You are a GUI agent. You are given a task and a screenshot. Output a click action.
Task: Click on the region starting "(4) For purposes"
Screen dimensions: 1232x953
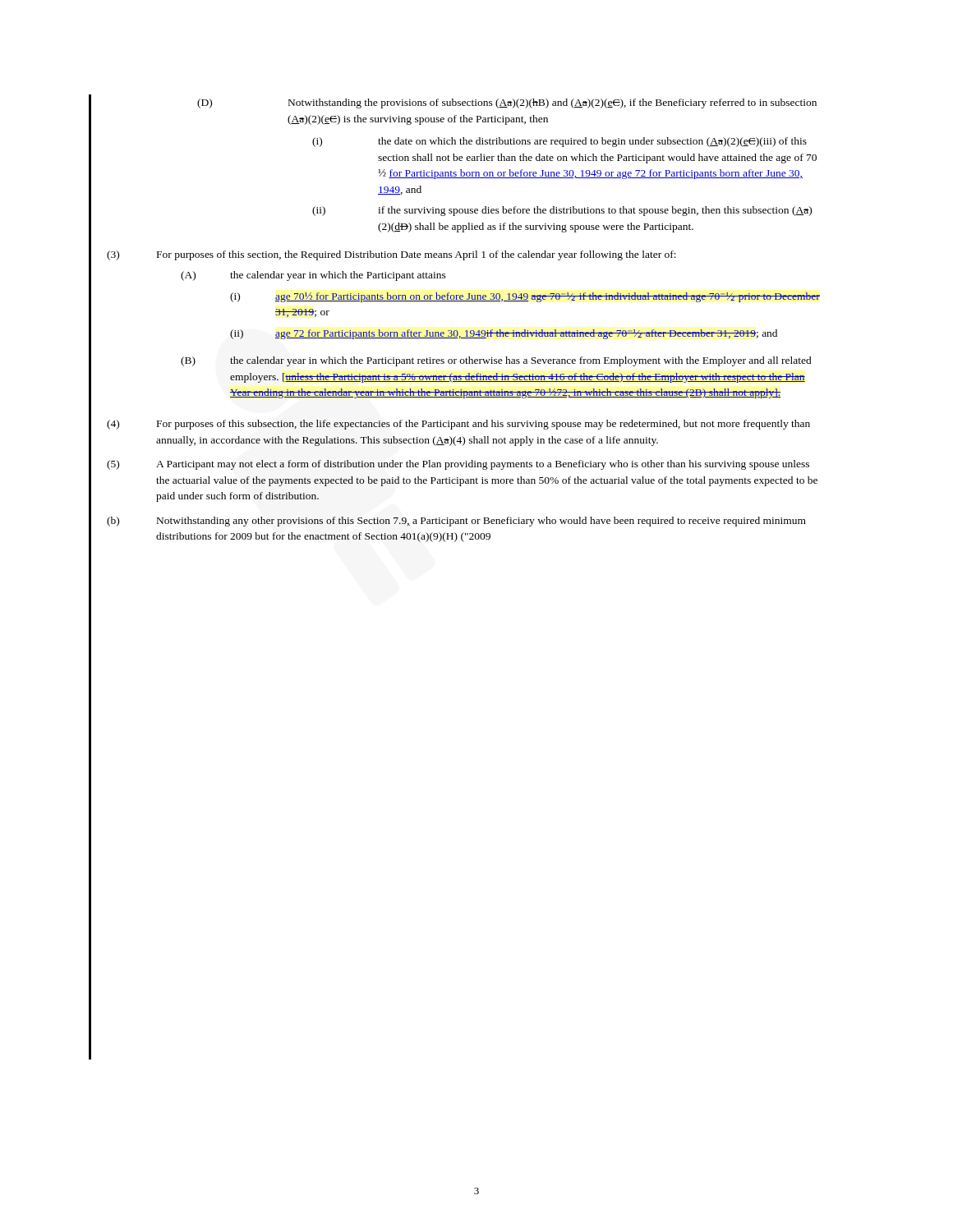pyautogui.click(x=464, y=432)
